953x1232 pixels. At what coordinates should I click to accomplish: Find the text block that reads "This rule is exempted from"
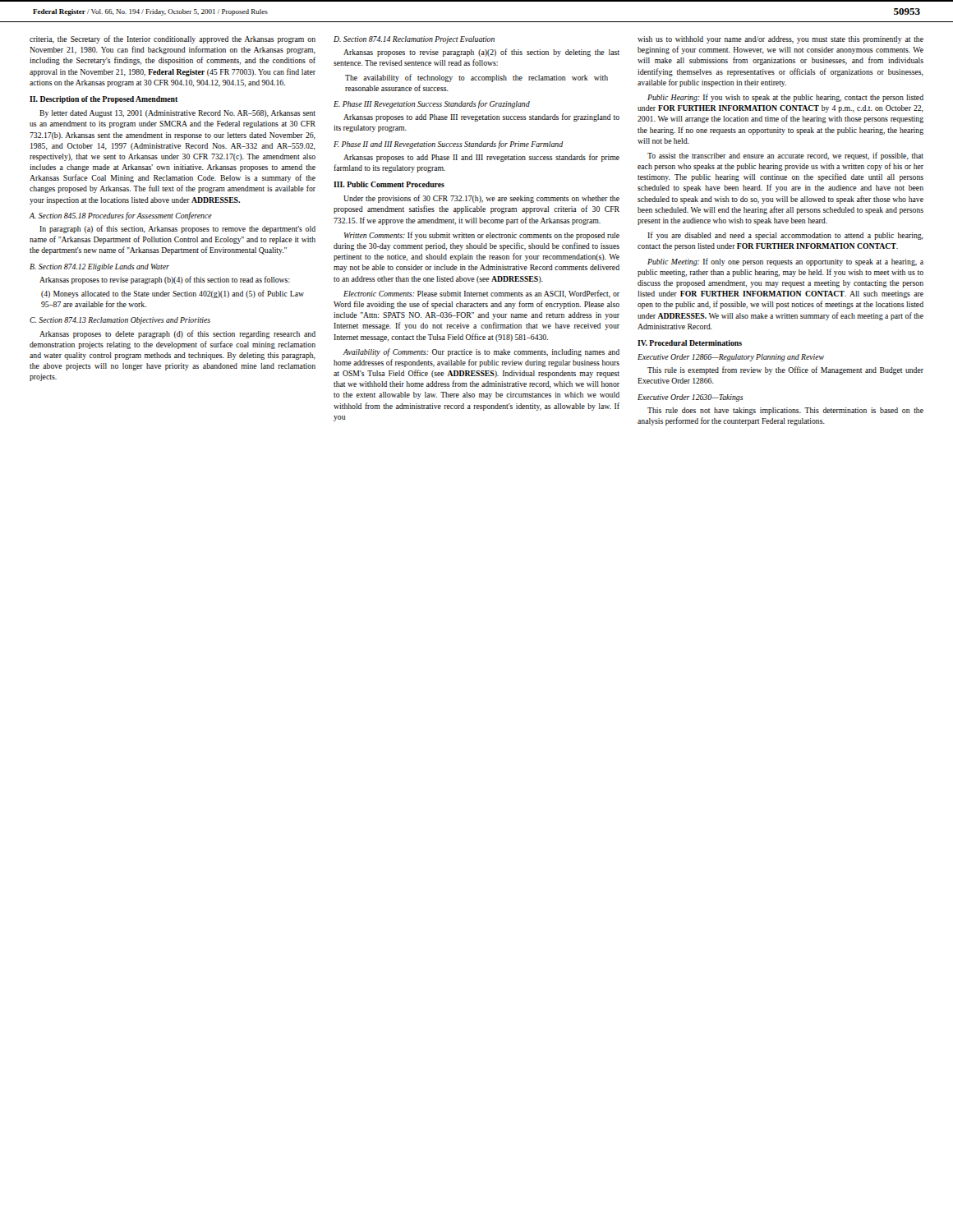click(781, 376)
